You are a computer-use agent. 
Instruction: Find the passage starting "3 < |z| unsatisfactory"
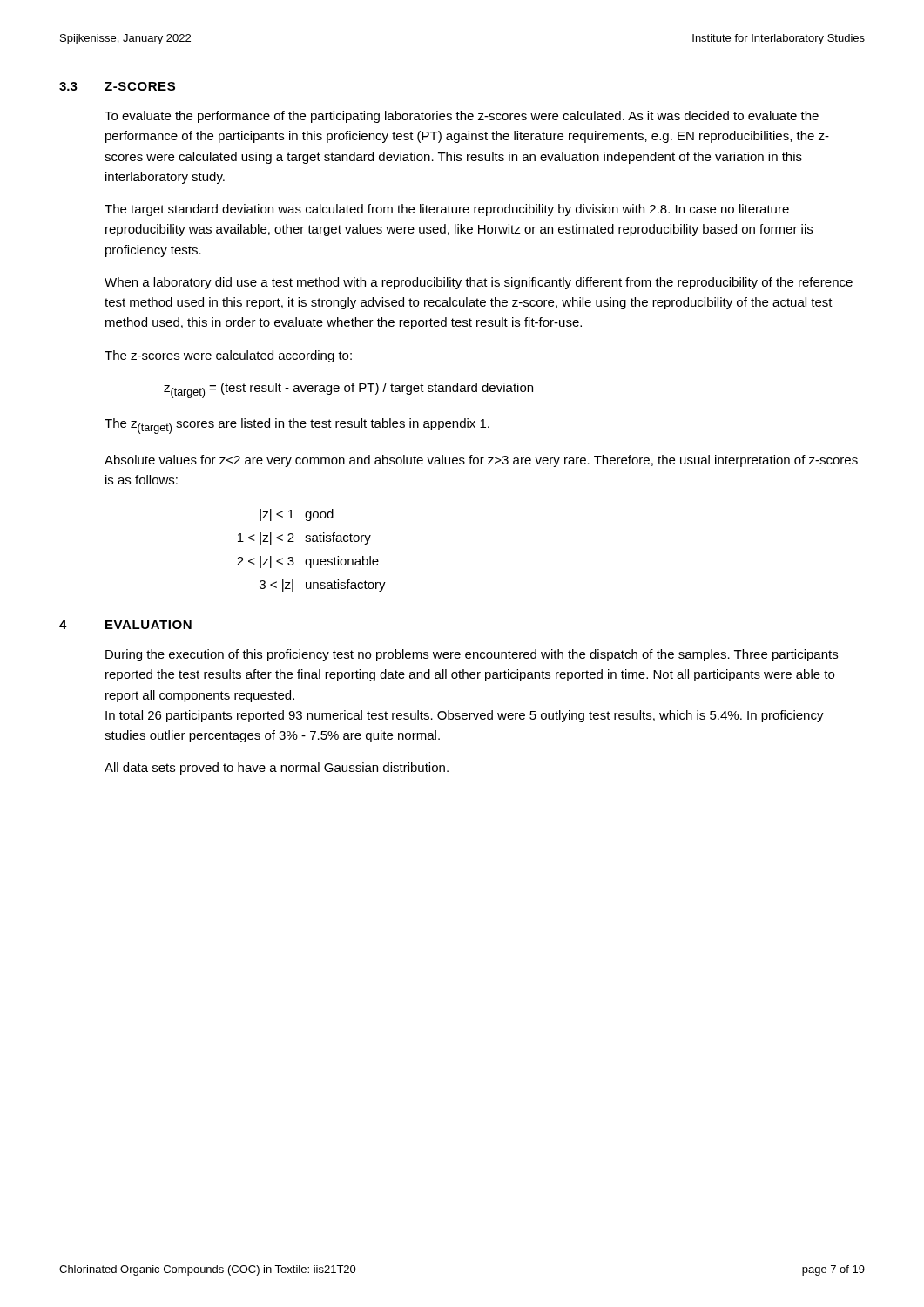[x=323, y=586]
